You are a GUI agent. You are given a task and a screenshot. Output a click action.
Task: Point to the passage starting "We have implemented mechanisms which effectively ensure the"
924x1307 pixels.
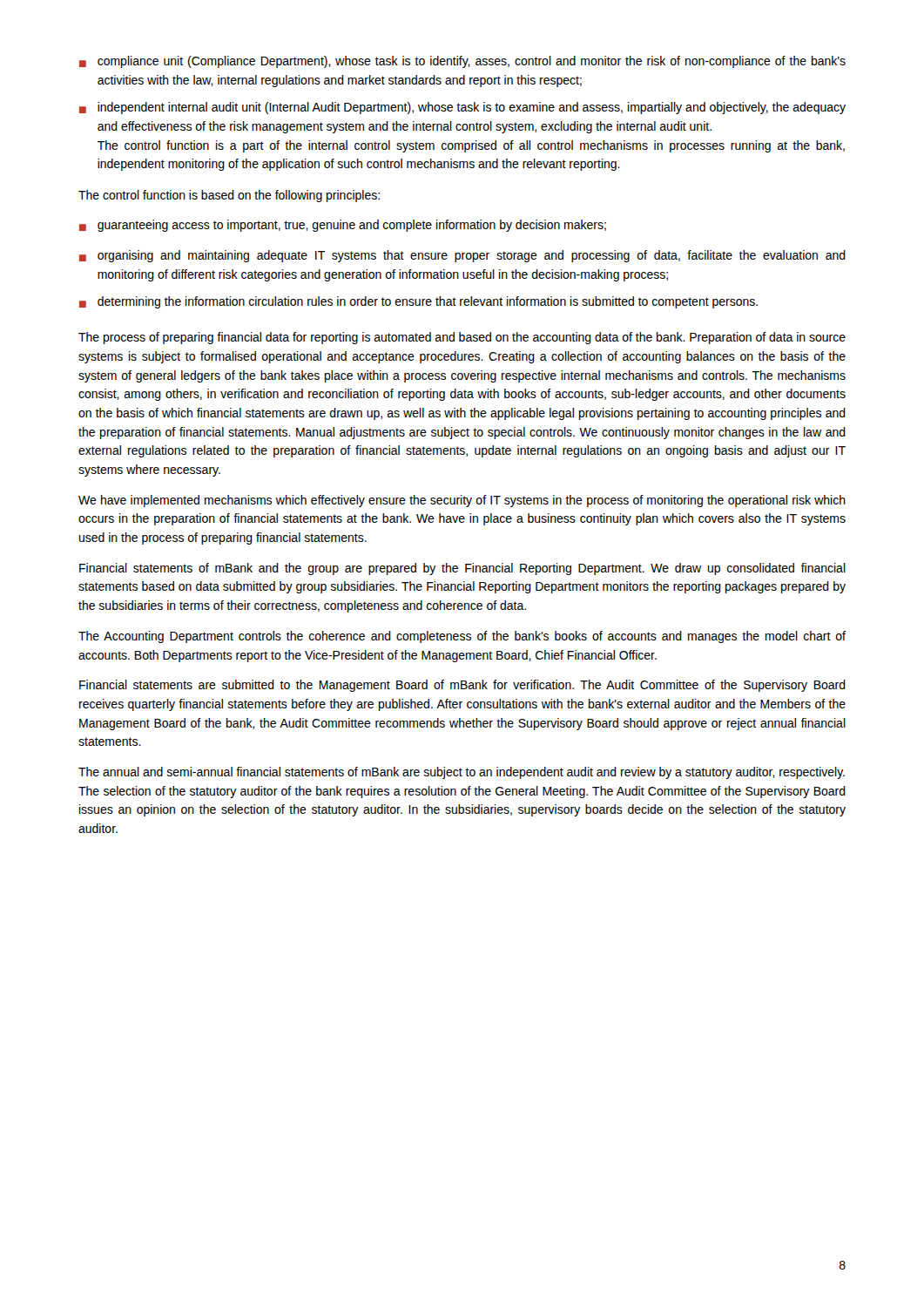click(462, 519)
